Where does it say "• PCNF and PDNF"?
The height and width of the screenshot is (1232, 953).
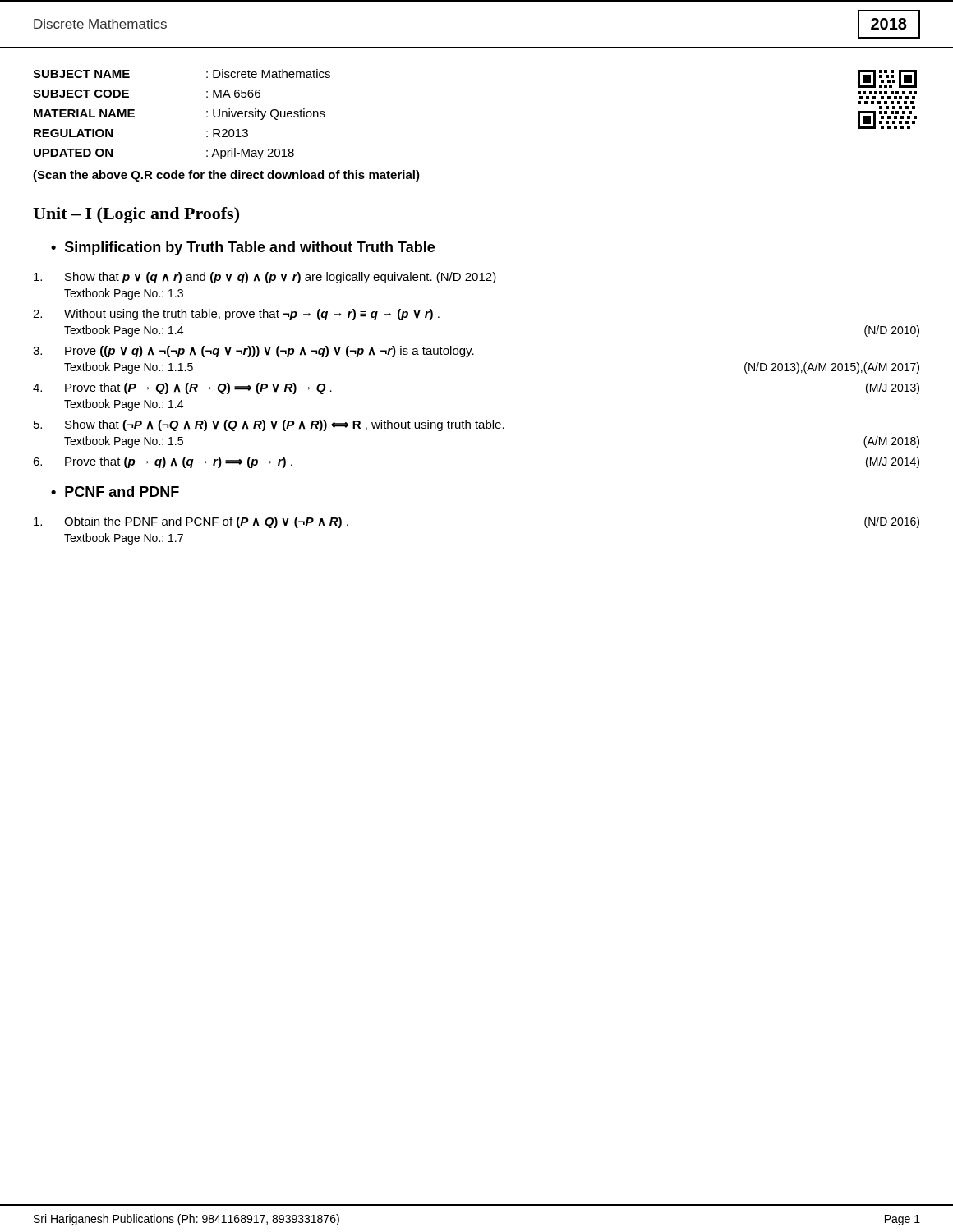point(115,492)
